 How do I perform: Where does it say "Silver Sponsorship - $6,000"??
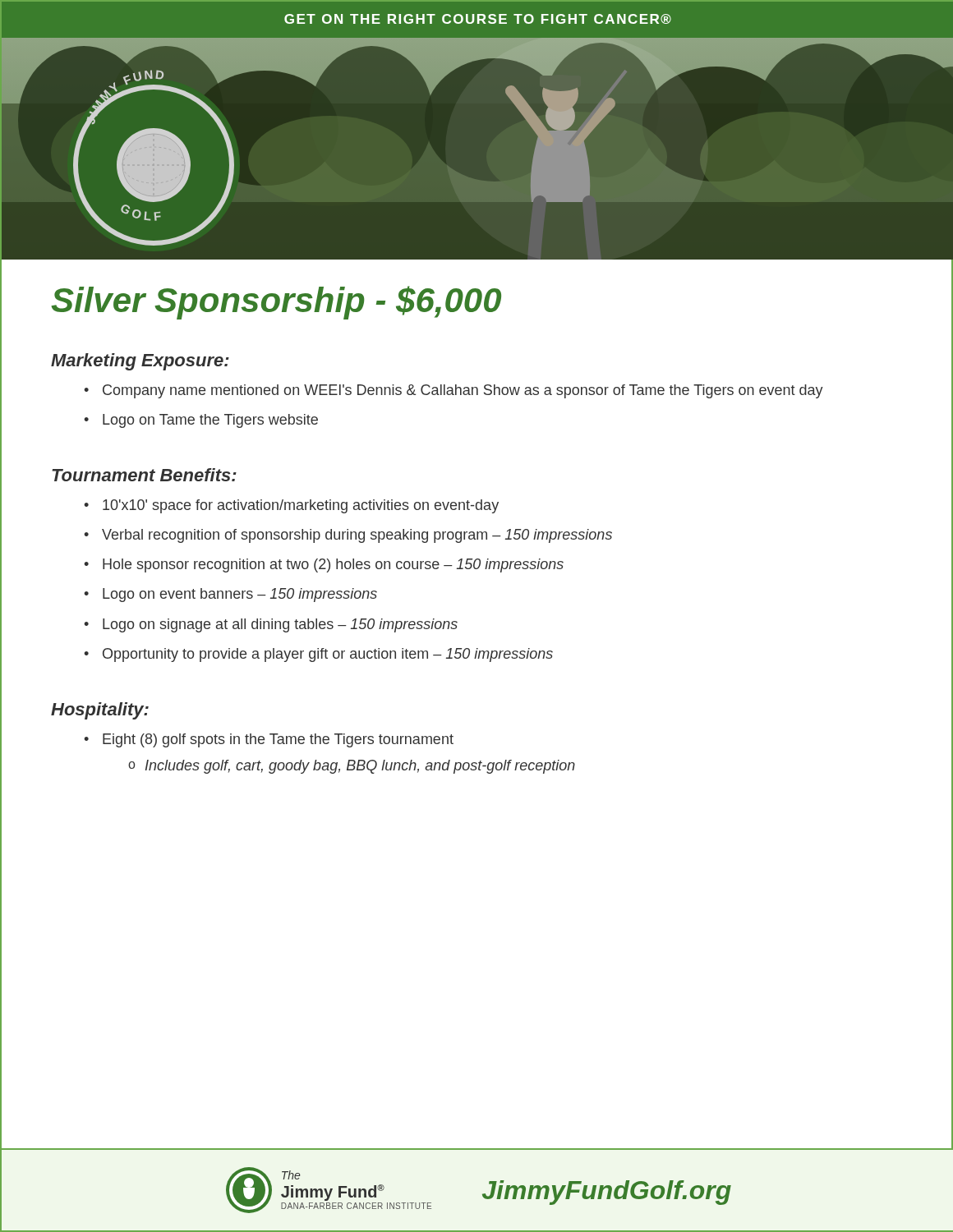(478, 301)
